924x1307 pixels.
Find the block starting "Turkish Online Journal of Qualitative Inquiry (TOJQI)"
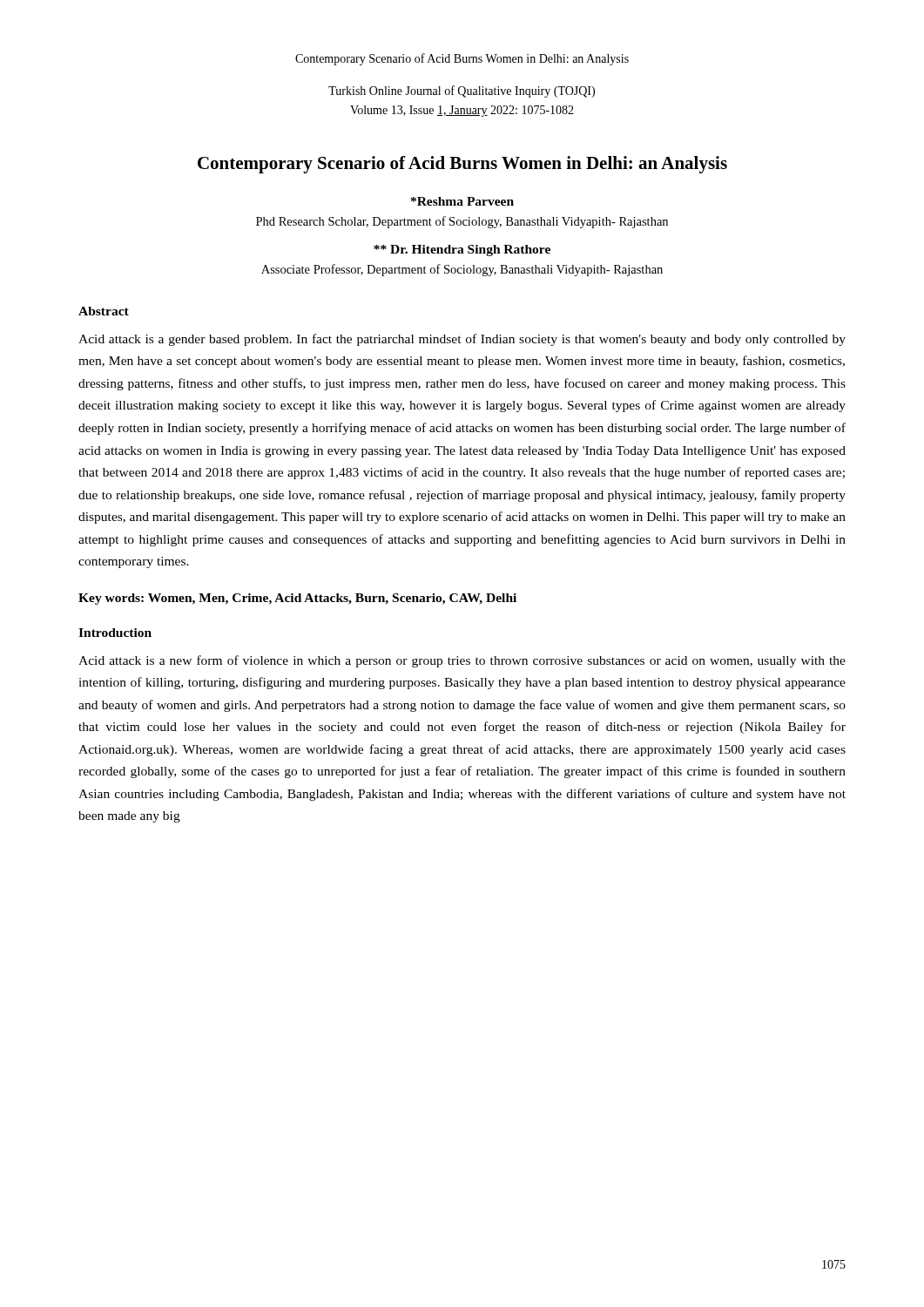point(462,101)
